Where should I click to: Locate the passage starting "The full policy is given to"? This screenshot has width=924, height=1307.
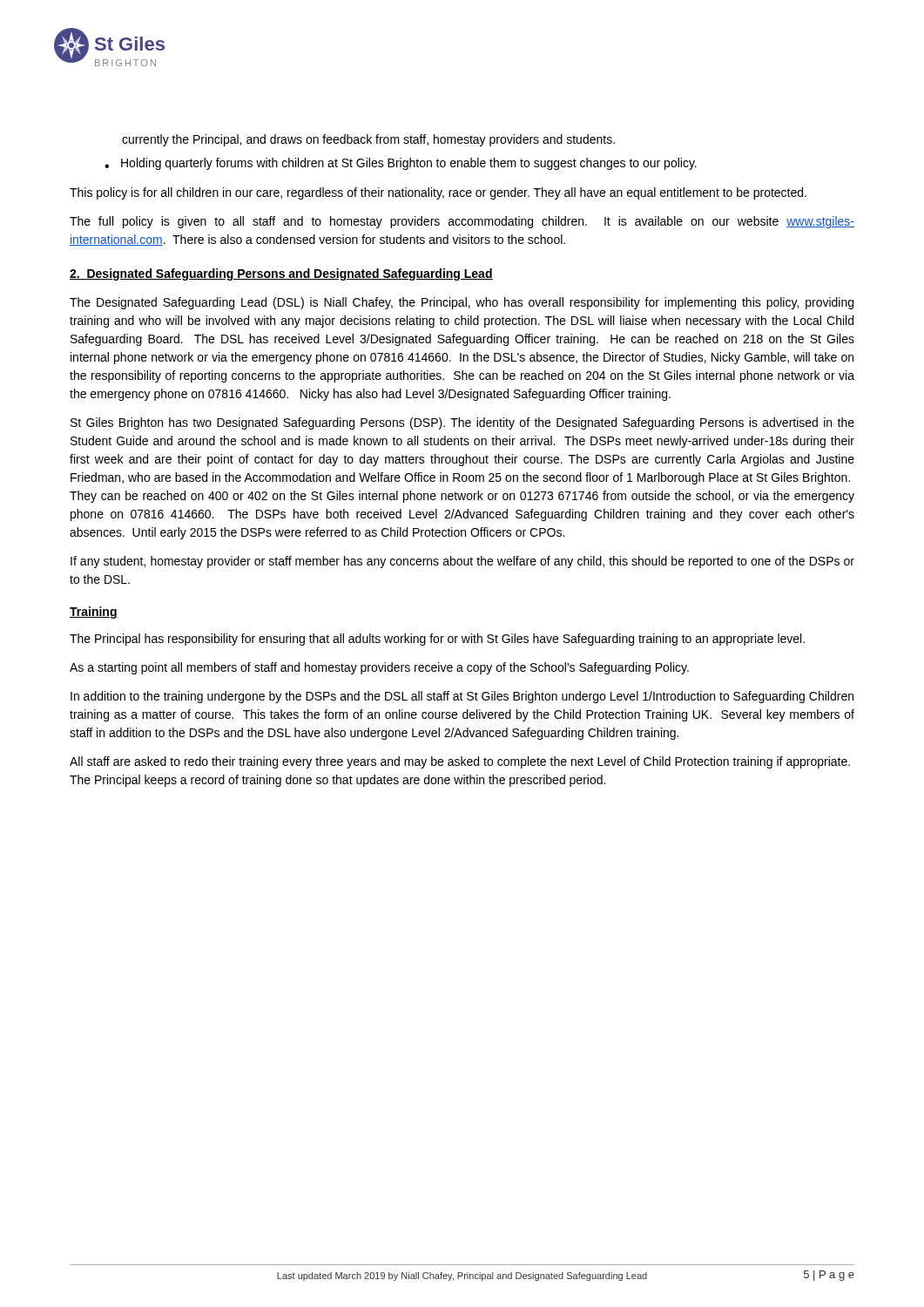coord(462,230)
